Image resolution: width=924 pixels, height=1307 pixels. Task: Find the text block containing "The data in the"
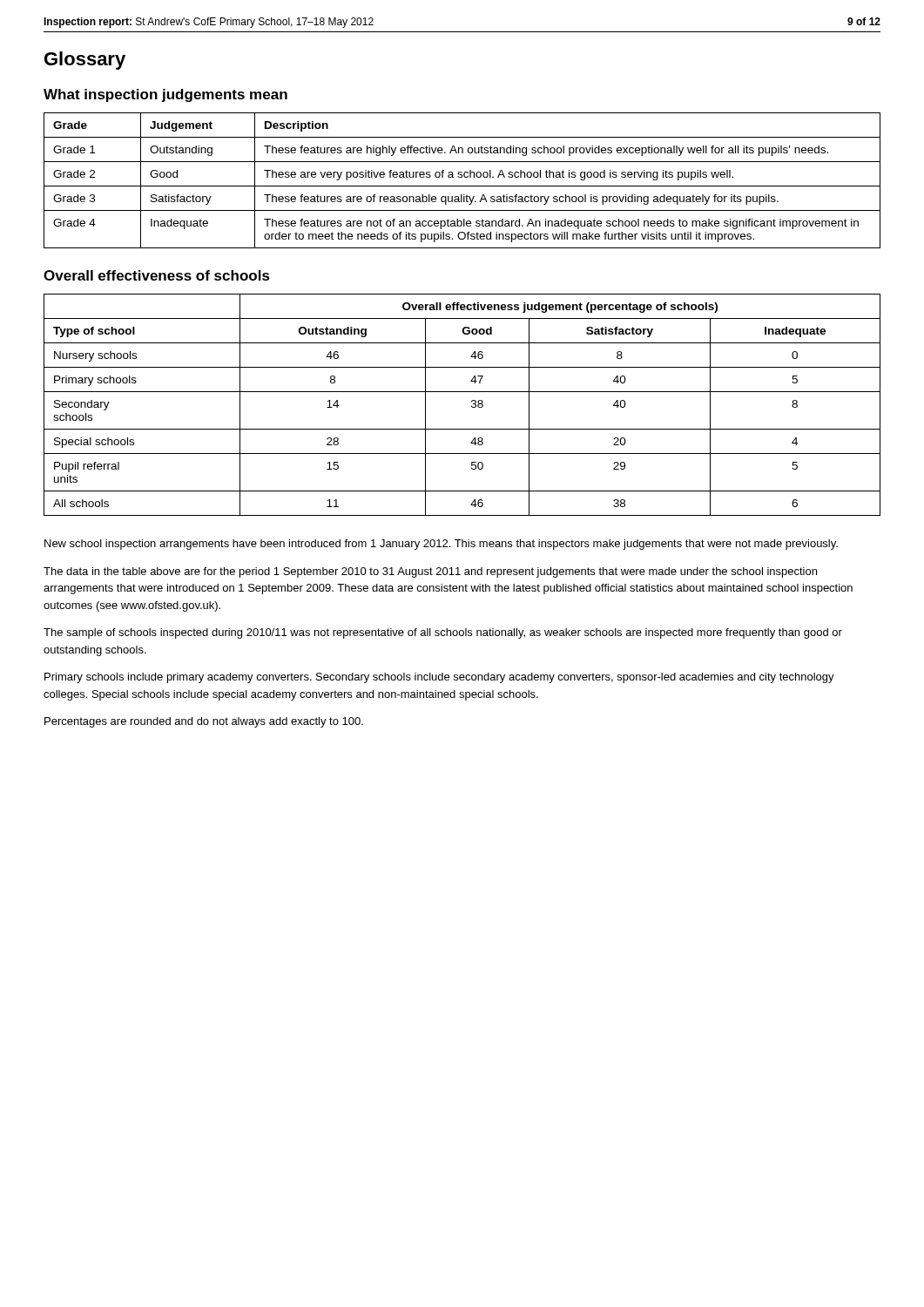click(x=448, y=588)
